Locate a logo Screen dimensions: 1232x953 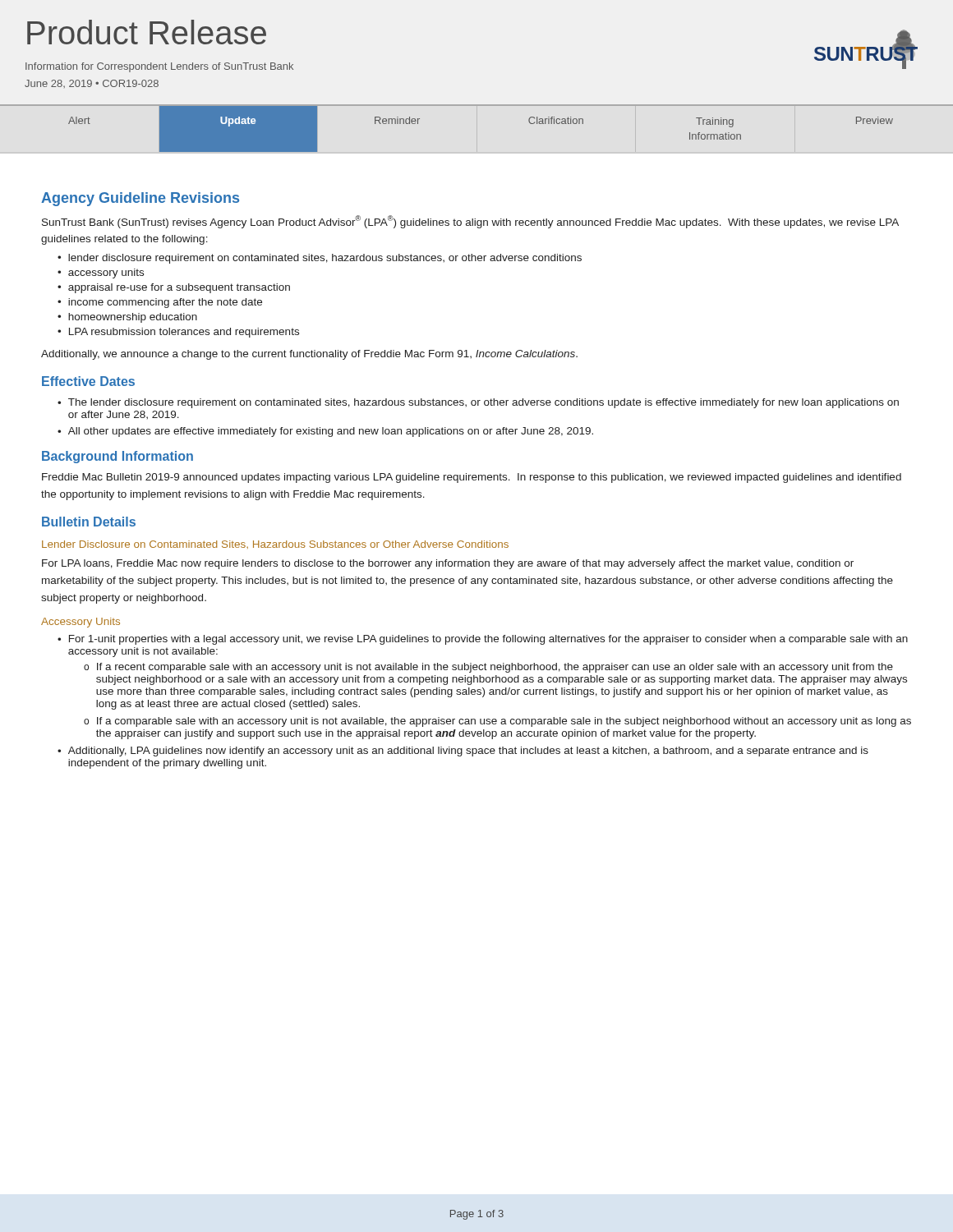(x=871, y=49)
